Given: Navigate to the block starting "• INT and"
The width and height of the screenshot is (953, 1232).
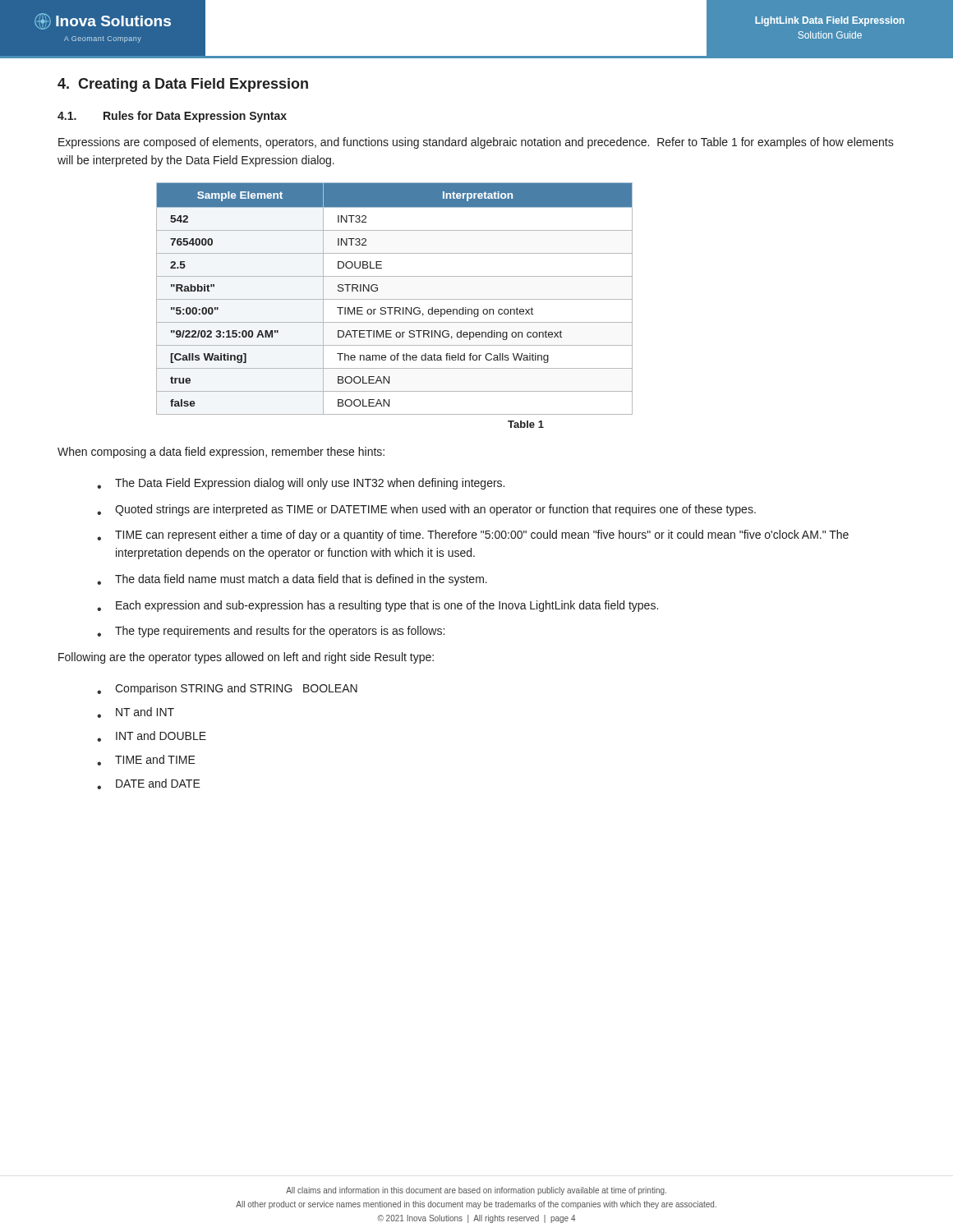Looking at the screenshot, I should click(x=152, y=737).
